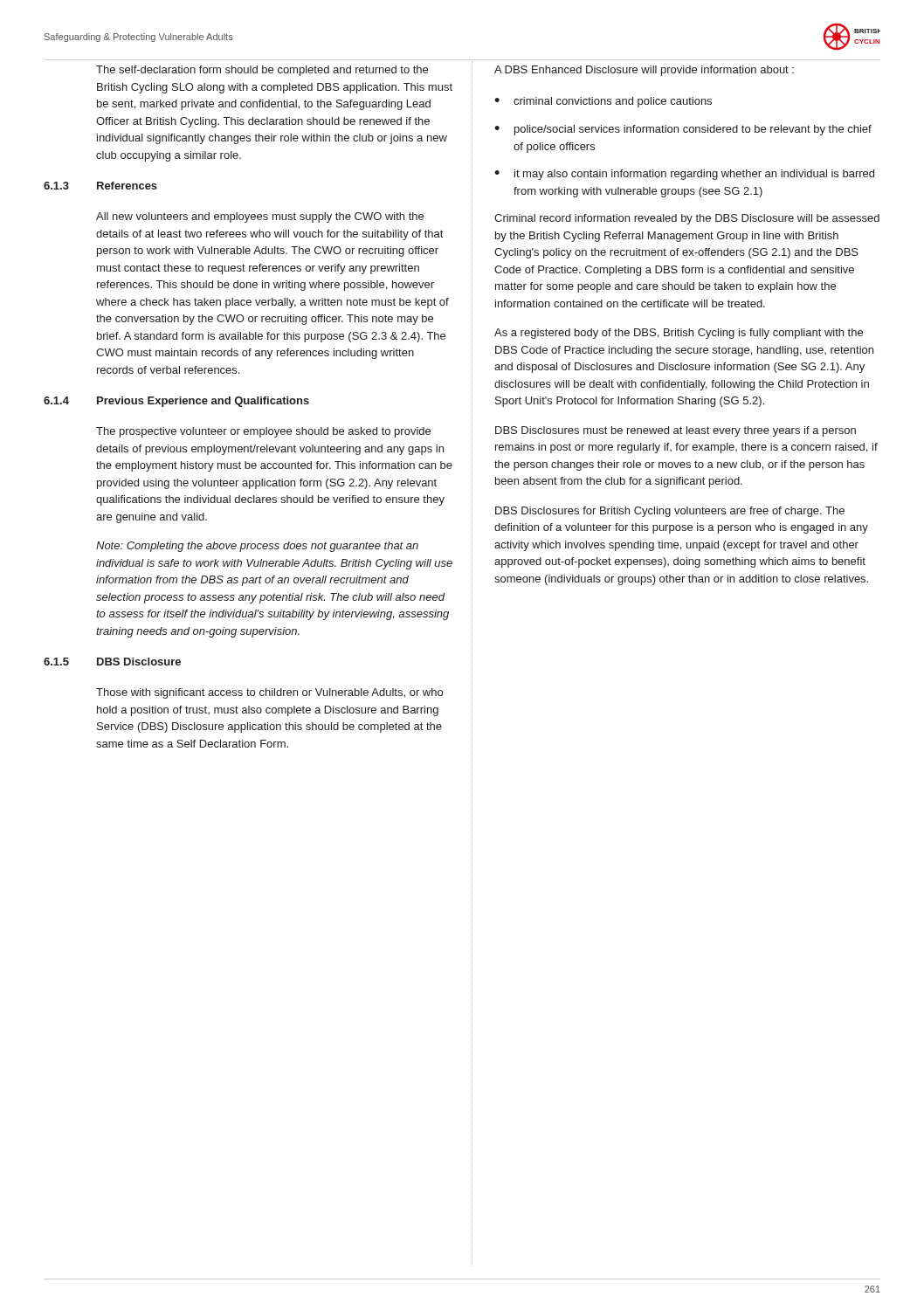The image size is (924, 1310).
Task: Point to the block beginning "The self-declaration form should"
Action: click(x=275, y=112)
